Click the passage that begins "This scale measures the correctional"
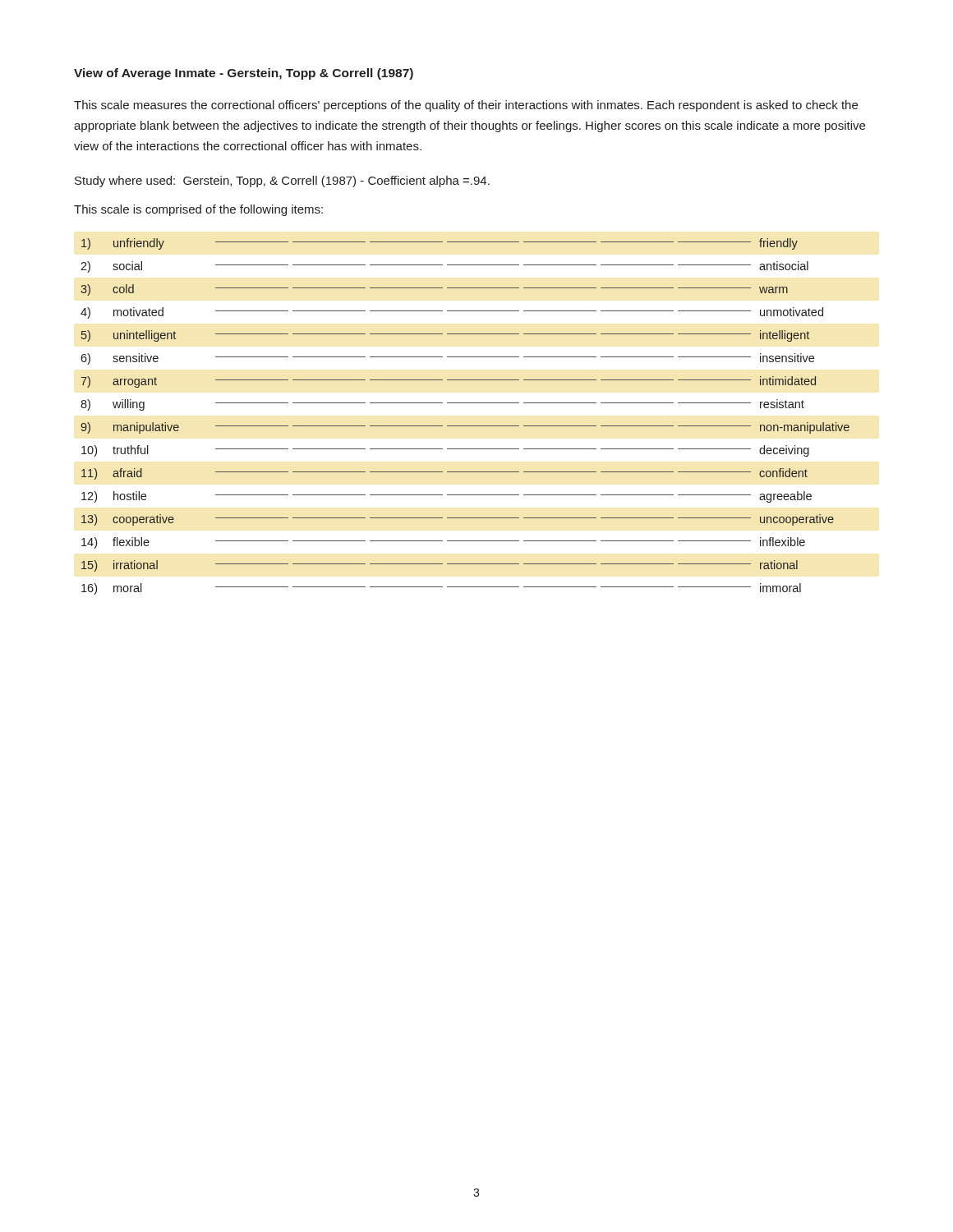953x1232 pixels. [470, 125]
